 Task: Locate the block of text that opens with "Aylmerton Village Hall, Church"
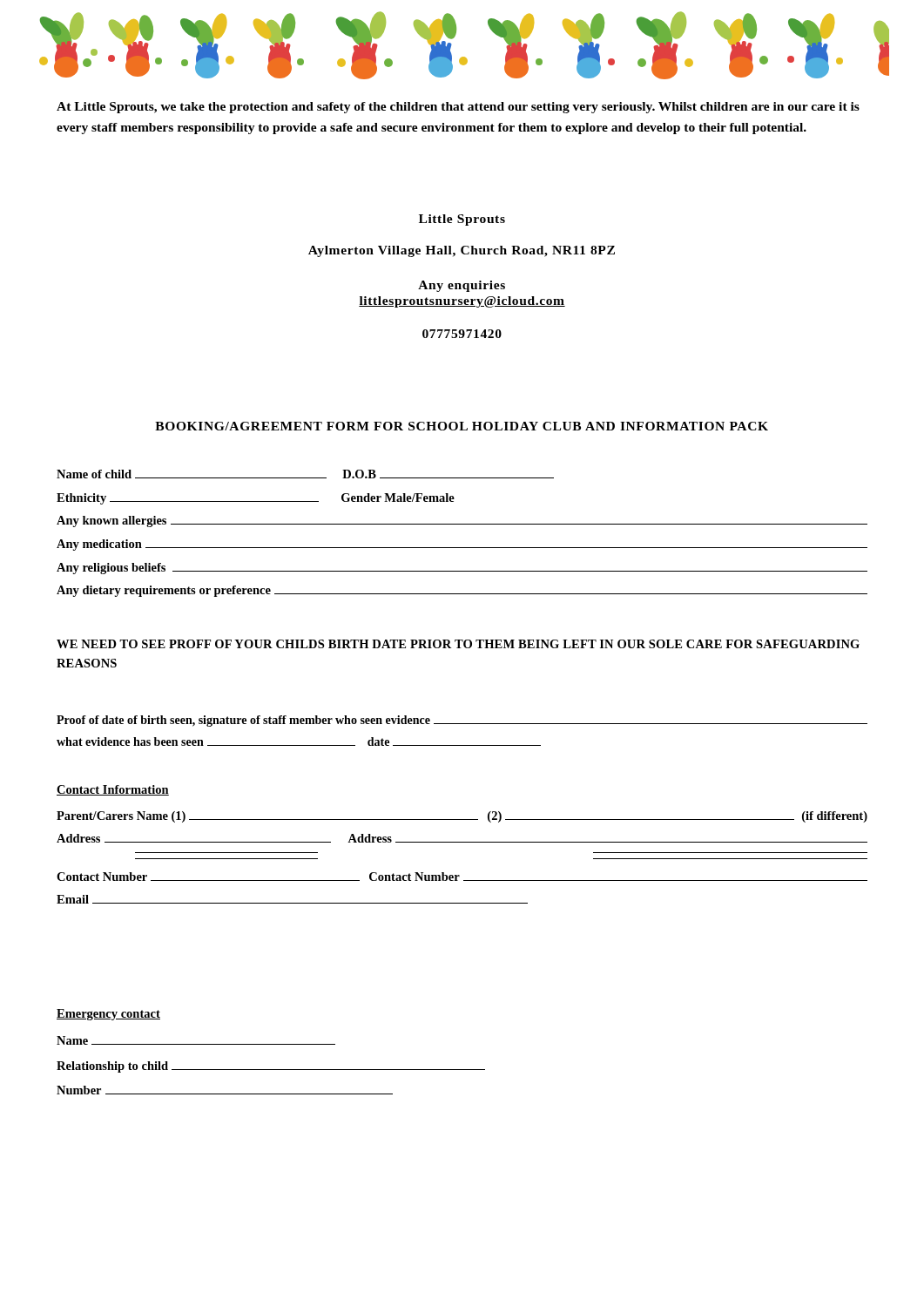pyautogui.click(x=462, y=250)
